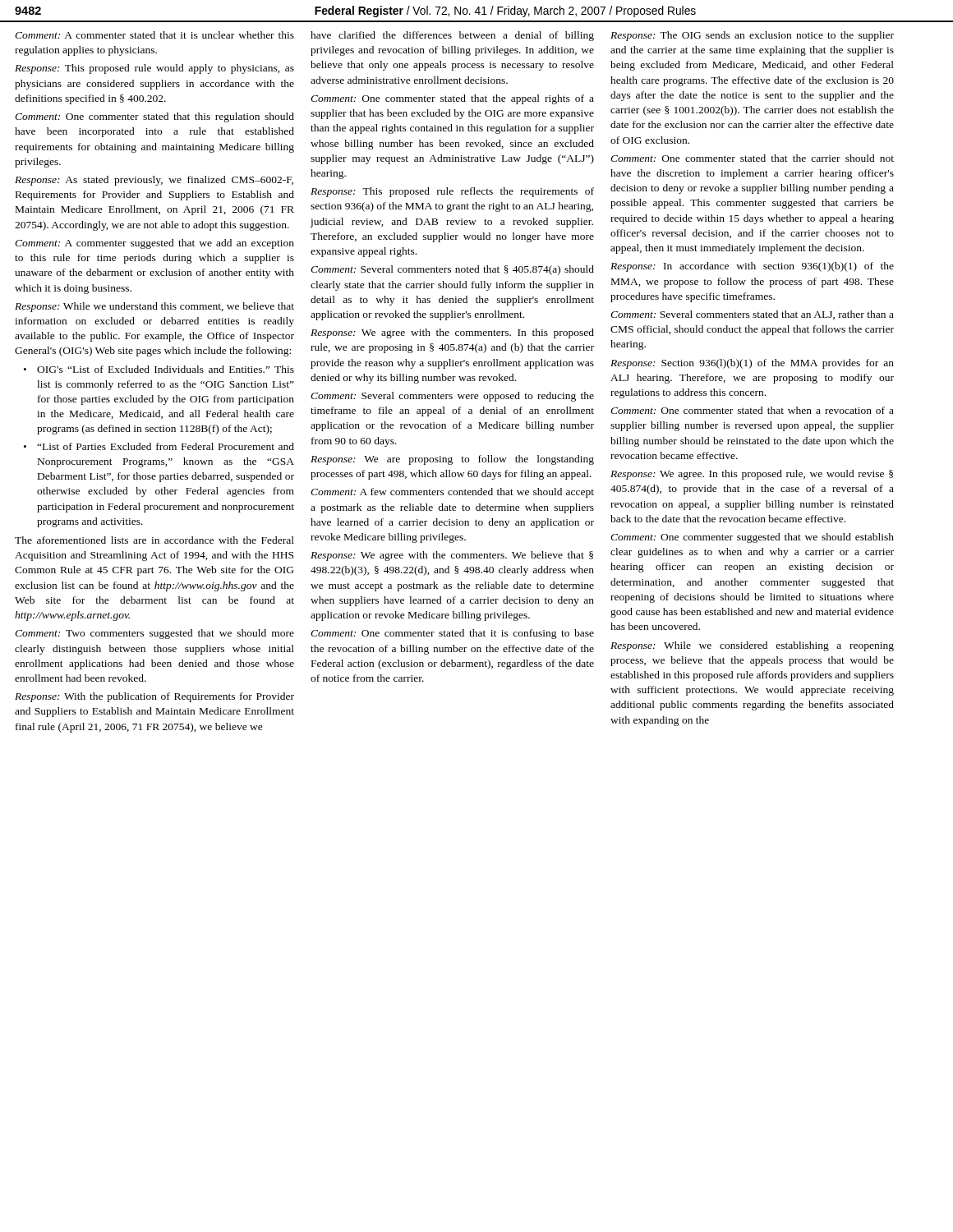The height and width of the screenshot is (1232, 953).
Task: Select the region starting "Comment: Several commenters noted that § 405.874(a)"
Action: [452, 292]
